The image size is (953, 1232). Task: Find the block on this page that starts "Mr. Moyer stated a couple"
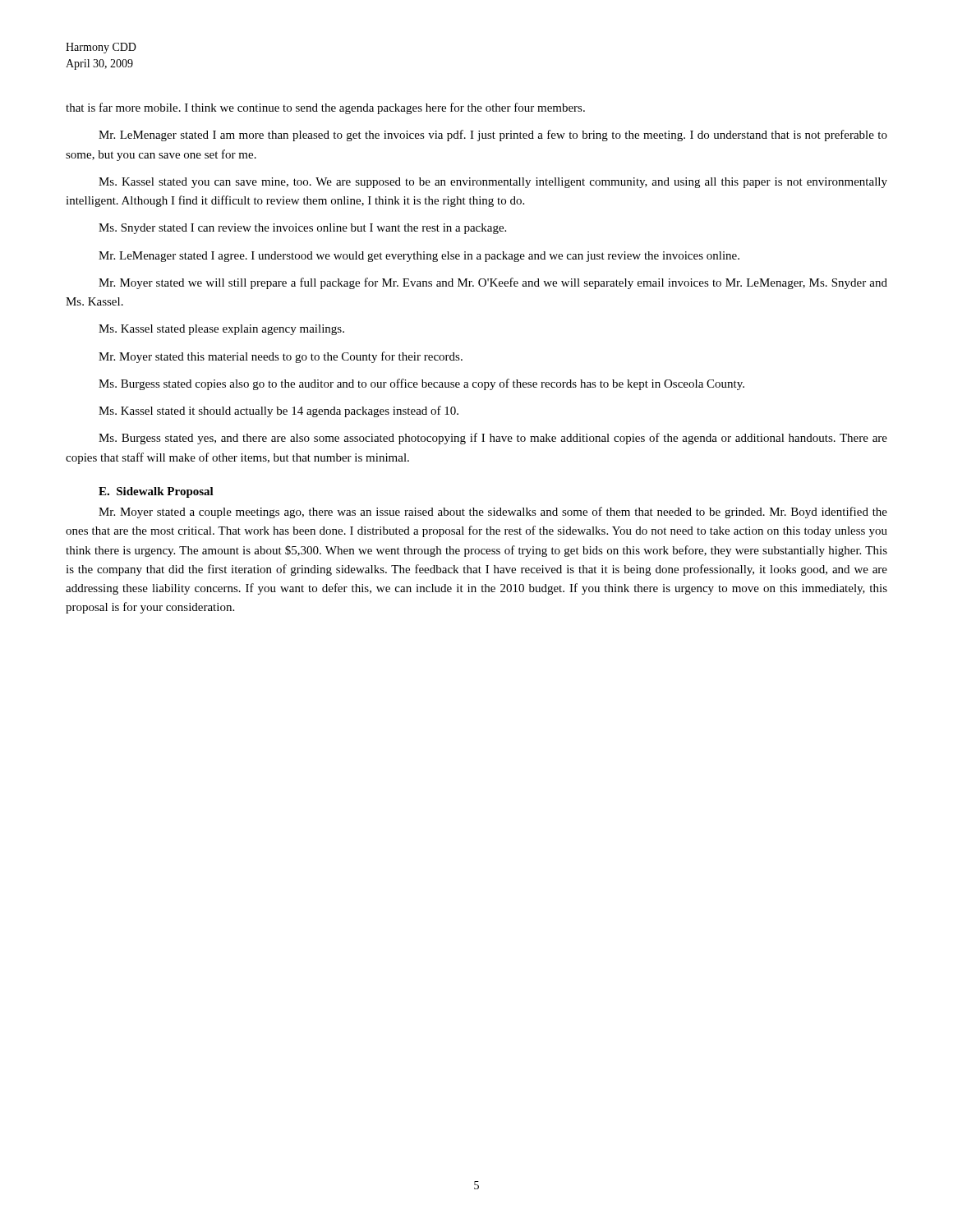click(x=476, y=559)
